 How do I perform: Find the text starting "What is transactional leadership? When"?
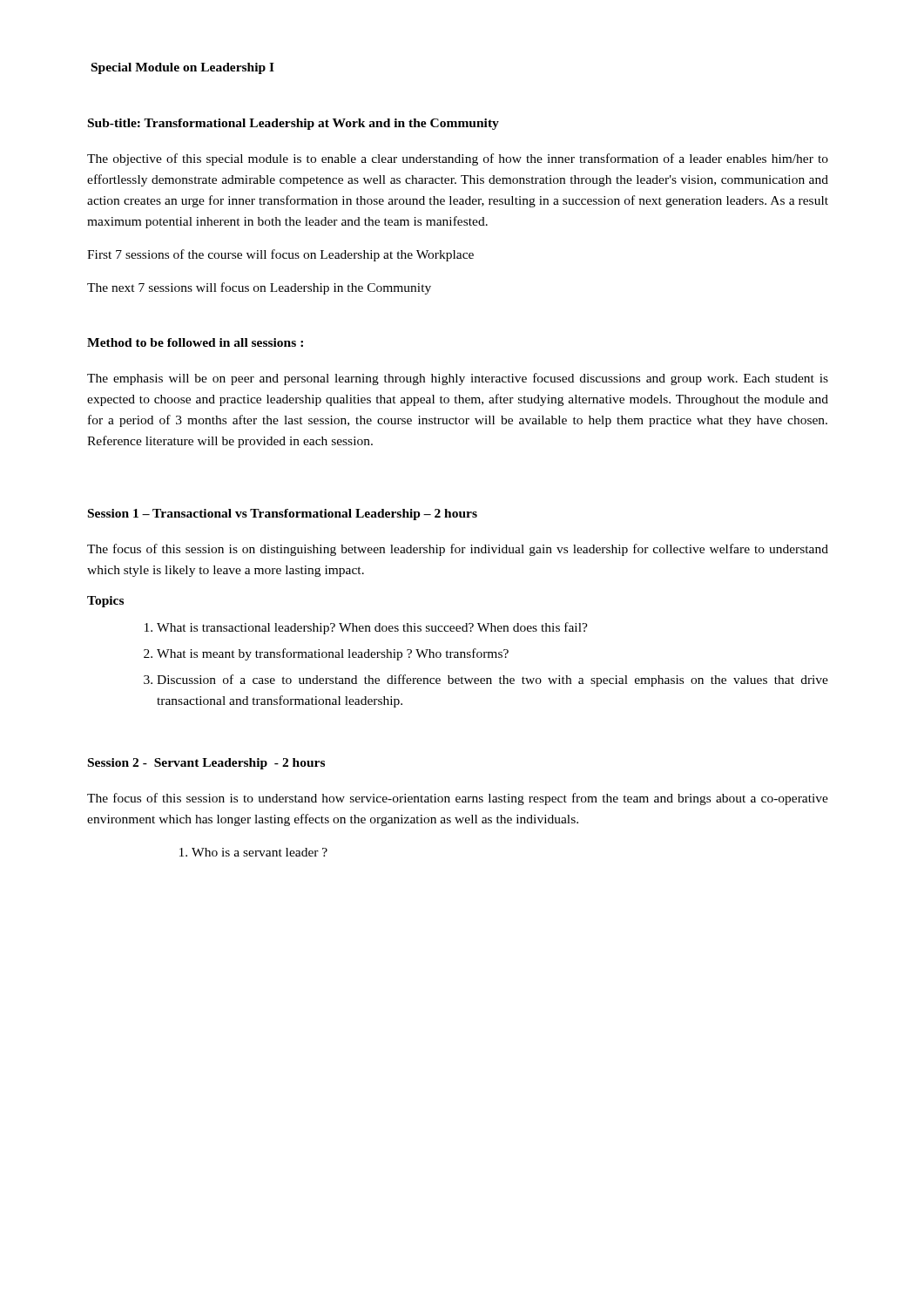[372, 627]
